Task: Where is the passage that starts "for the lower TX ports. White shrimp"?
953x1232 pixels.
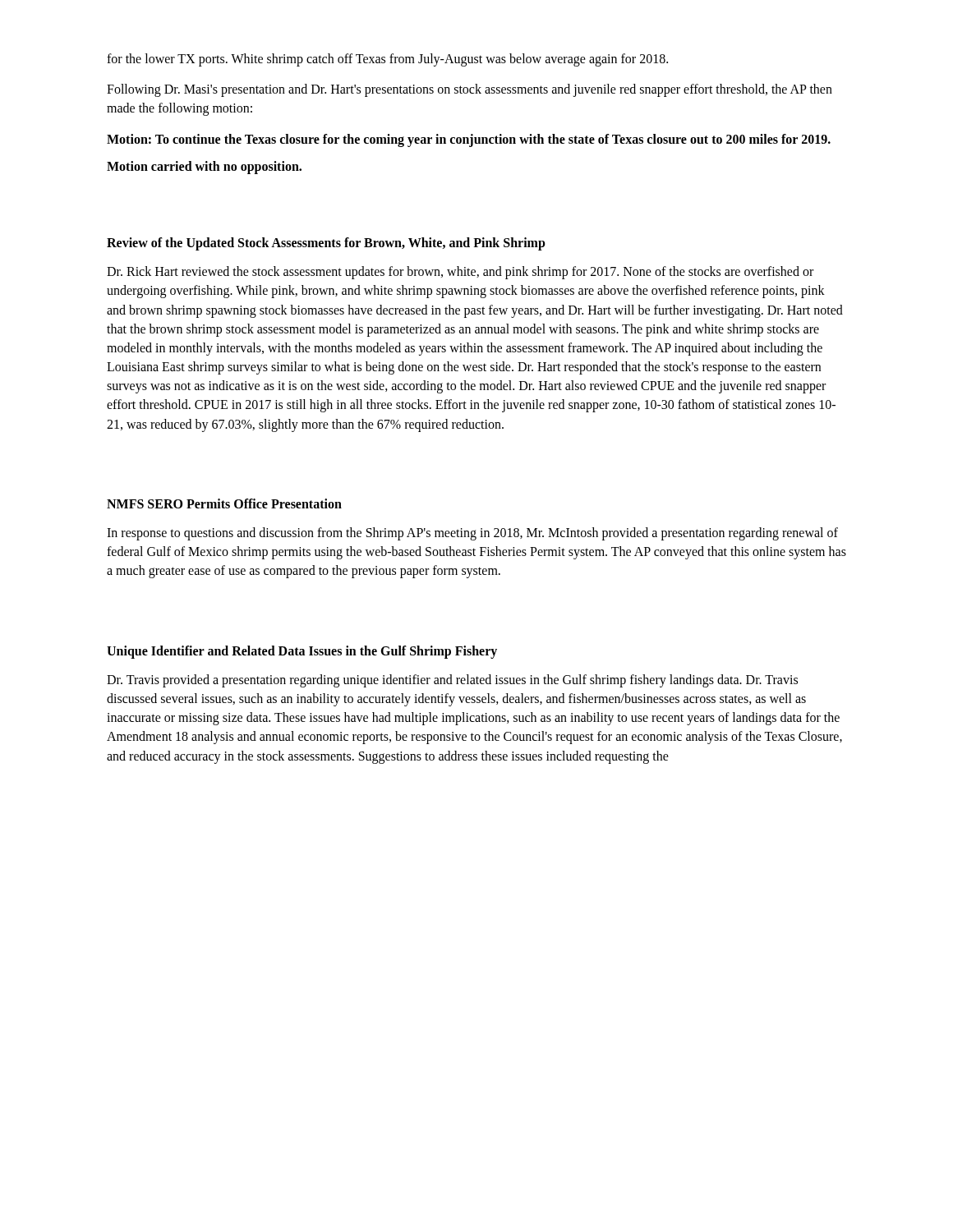Action: [x=476, y=59]
